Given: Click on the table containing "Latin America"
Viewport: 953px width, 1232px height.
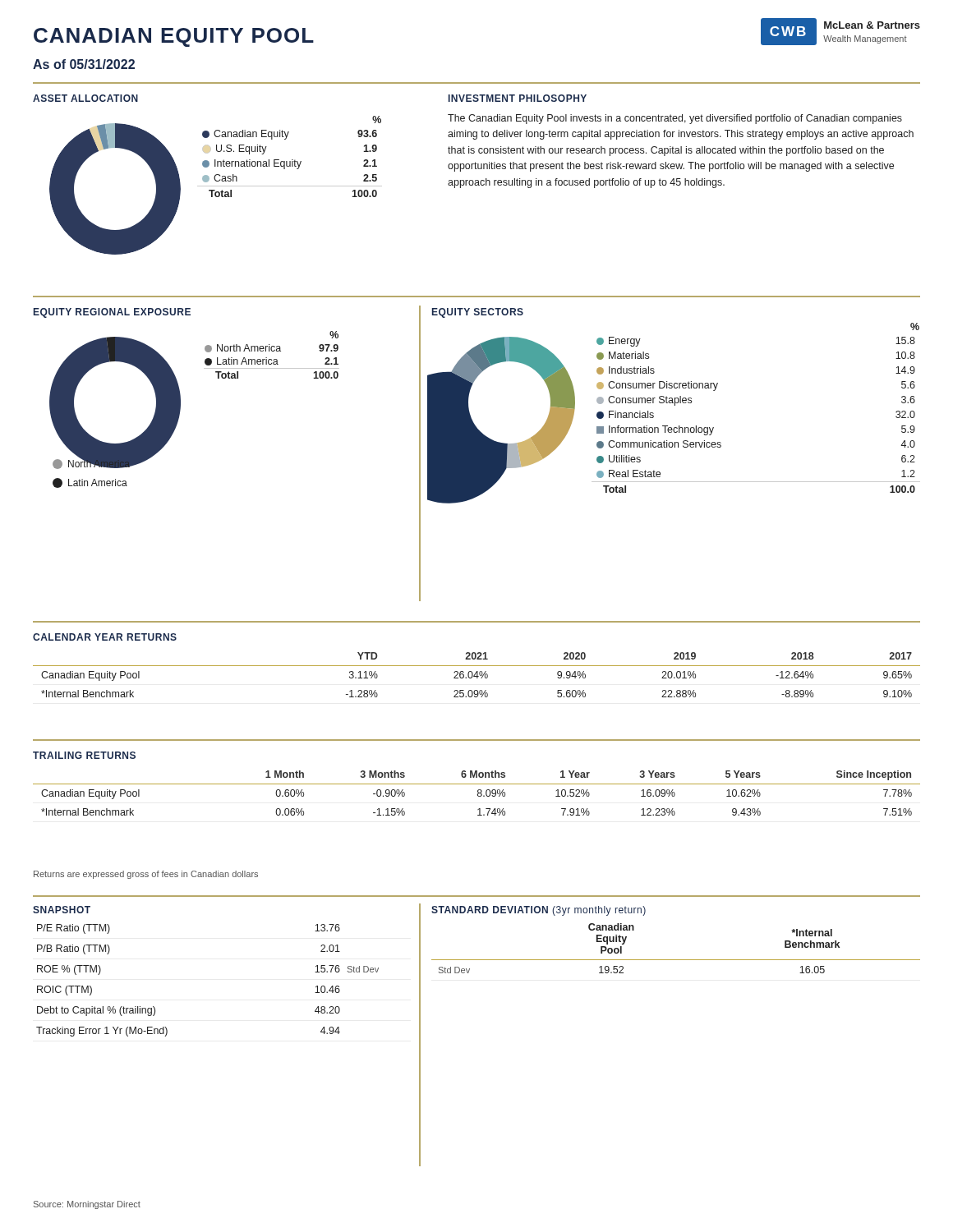Looking at the screenshot, I should pos(274,355).
